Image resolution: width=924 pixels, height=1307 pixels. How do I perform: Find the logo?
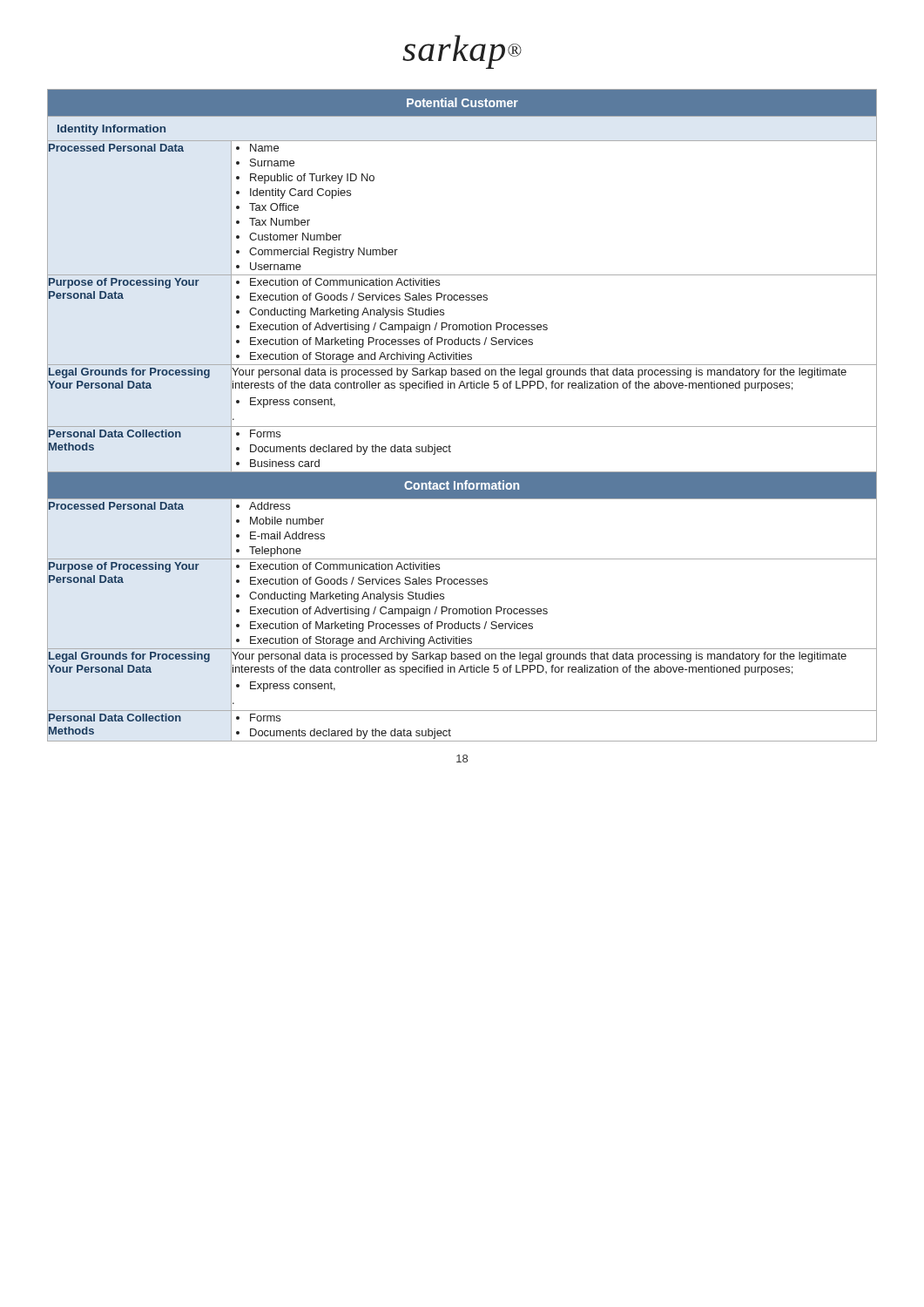[462, 49]
